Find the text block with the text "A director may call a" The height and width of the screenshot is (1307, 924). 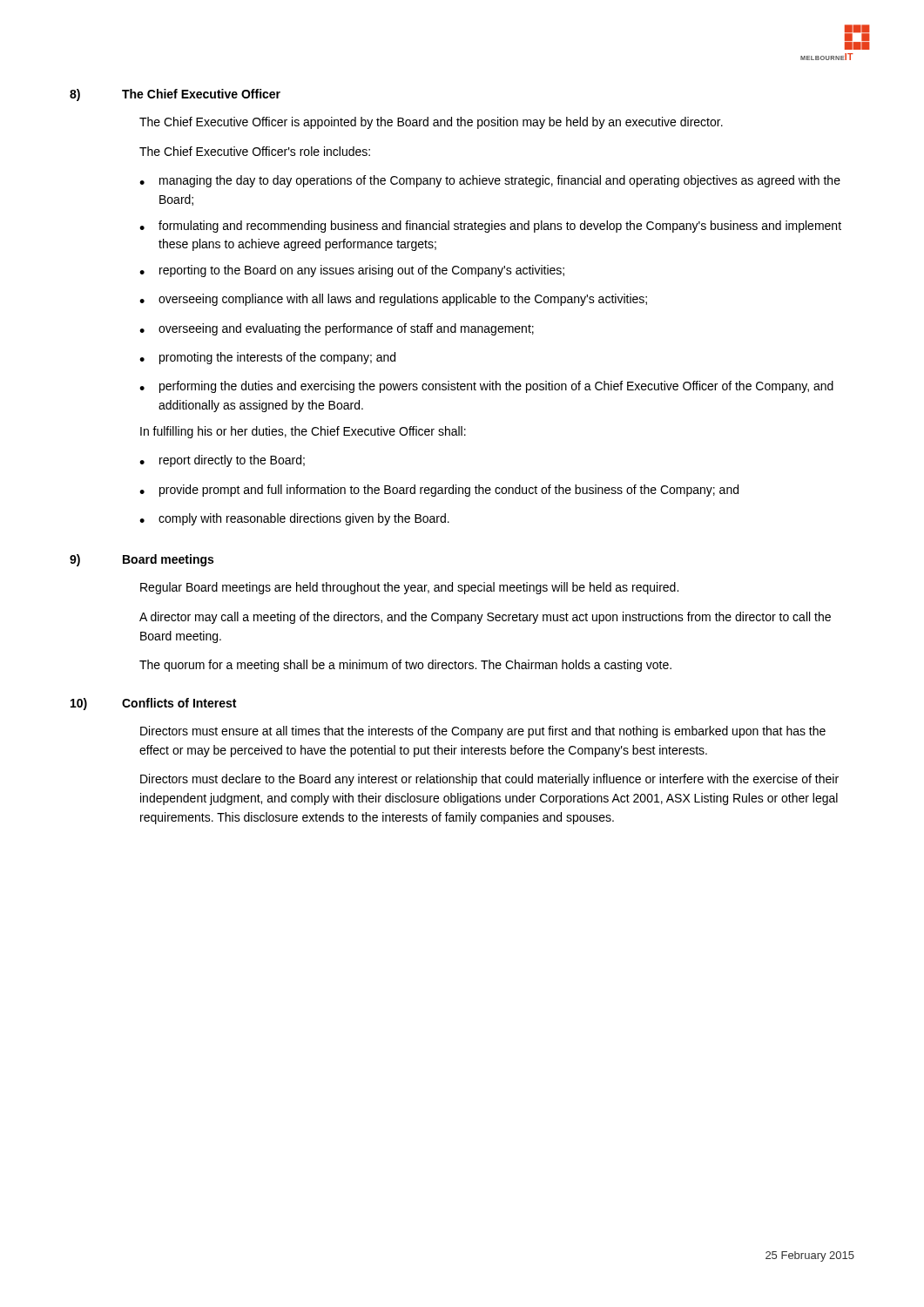485,626
